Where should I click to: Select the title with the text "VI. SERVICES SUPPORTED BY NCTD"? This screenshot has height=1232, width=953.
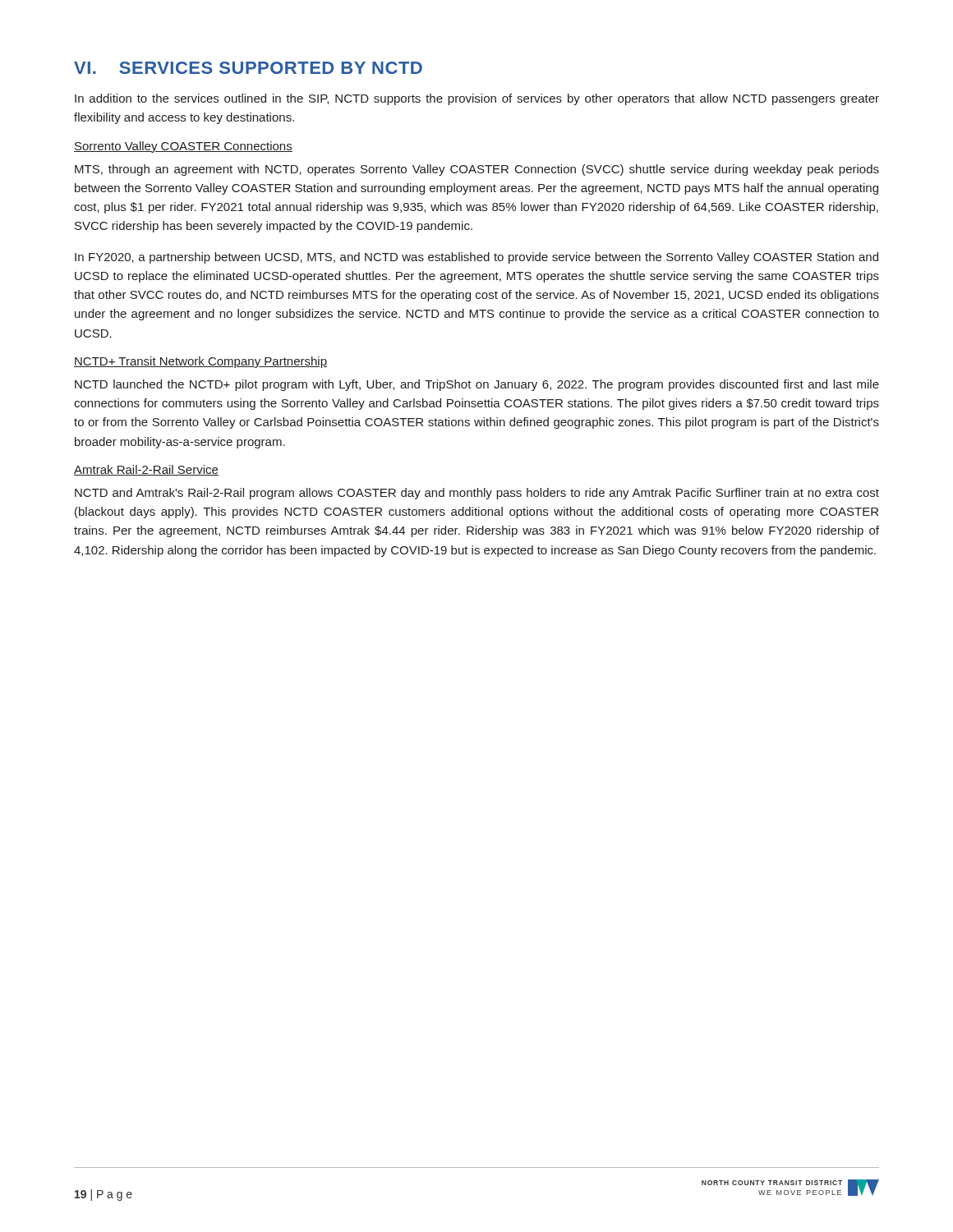tap(249, 68)
